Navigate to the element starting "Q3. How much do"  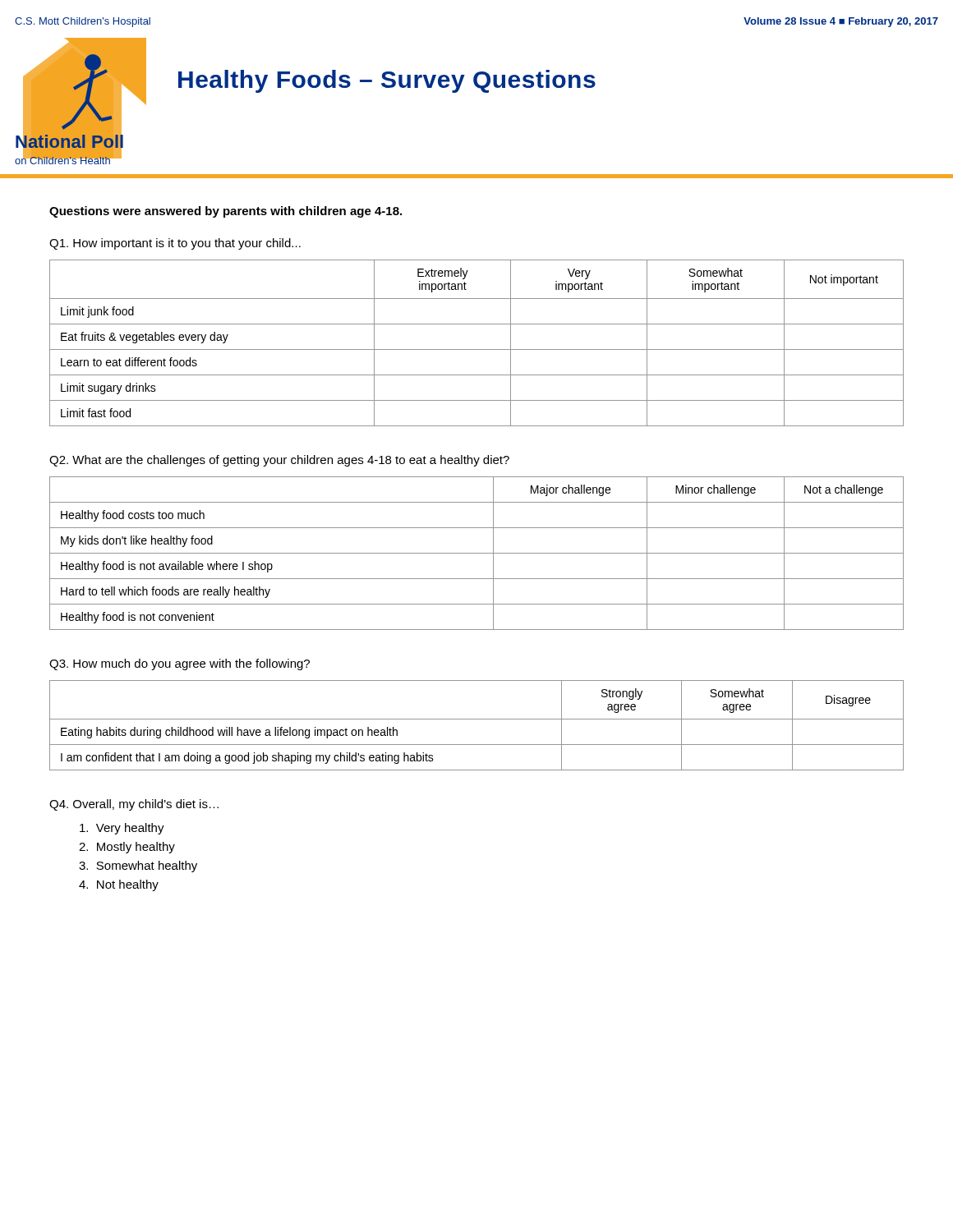(180, 663)
